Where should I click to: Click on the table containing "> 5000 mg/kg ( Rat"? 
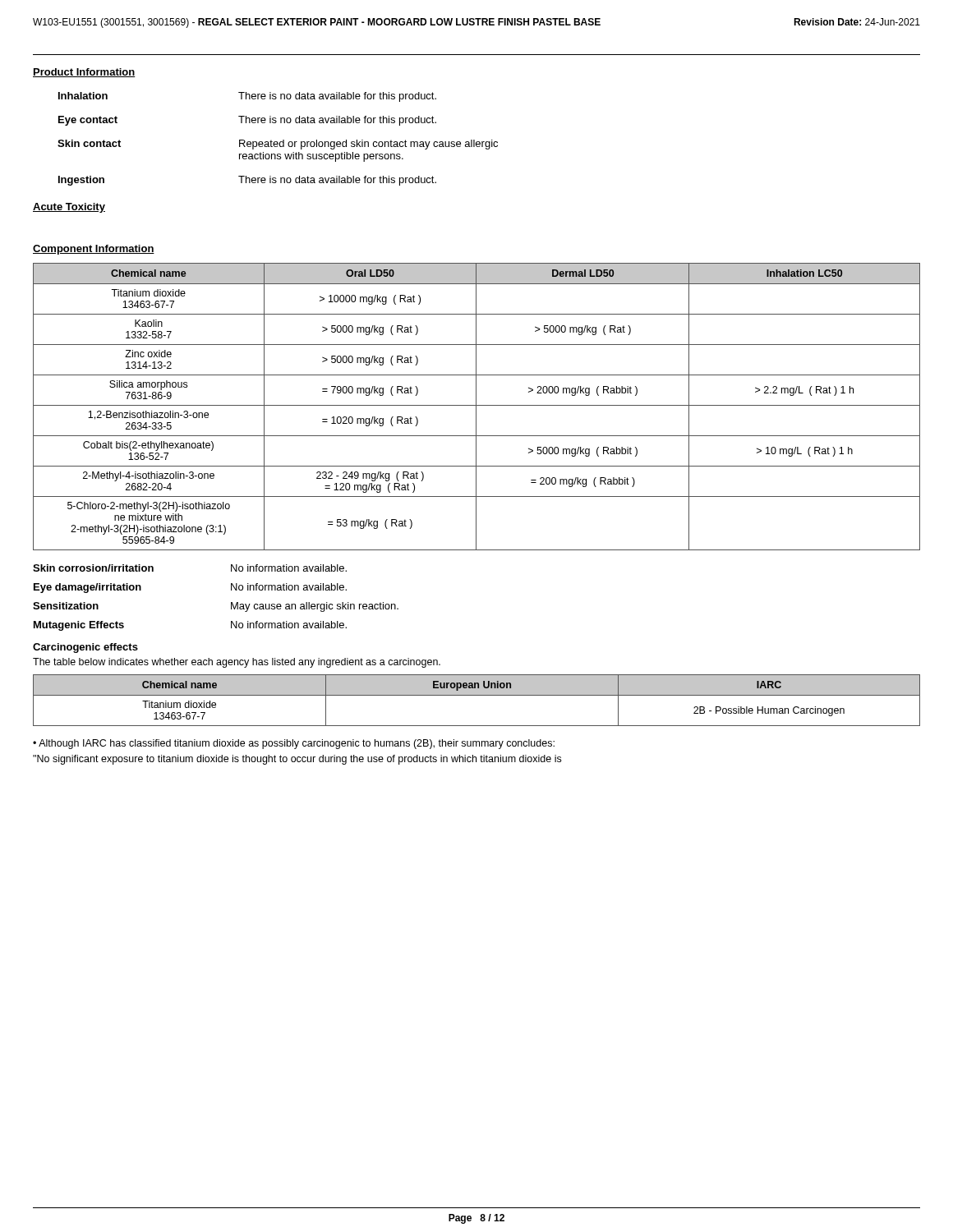point(476,407)
